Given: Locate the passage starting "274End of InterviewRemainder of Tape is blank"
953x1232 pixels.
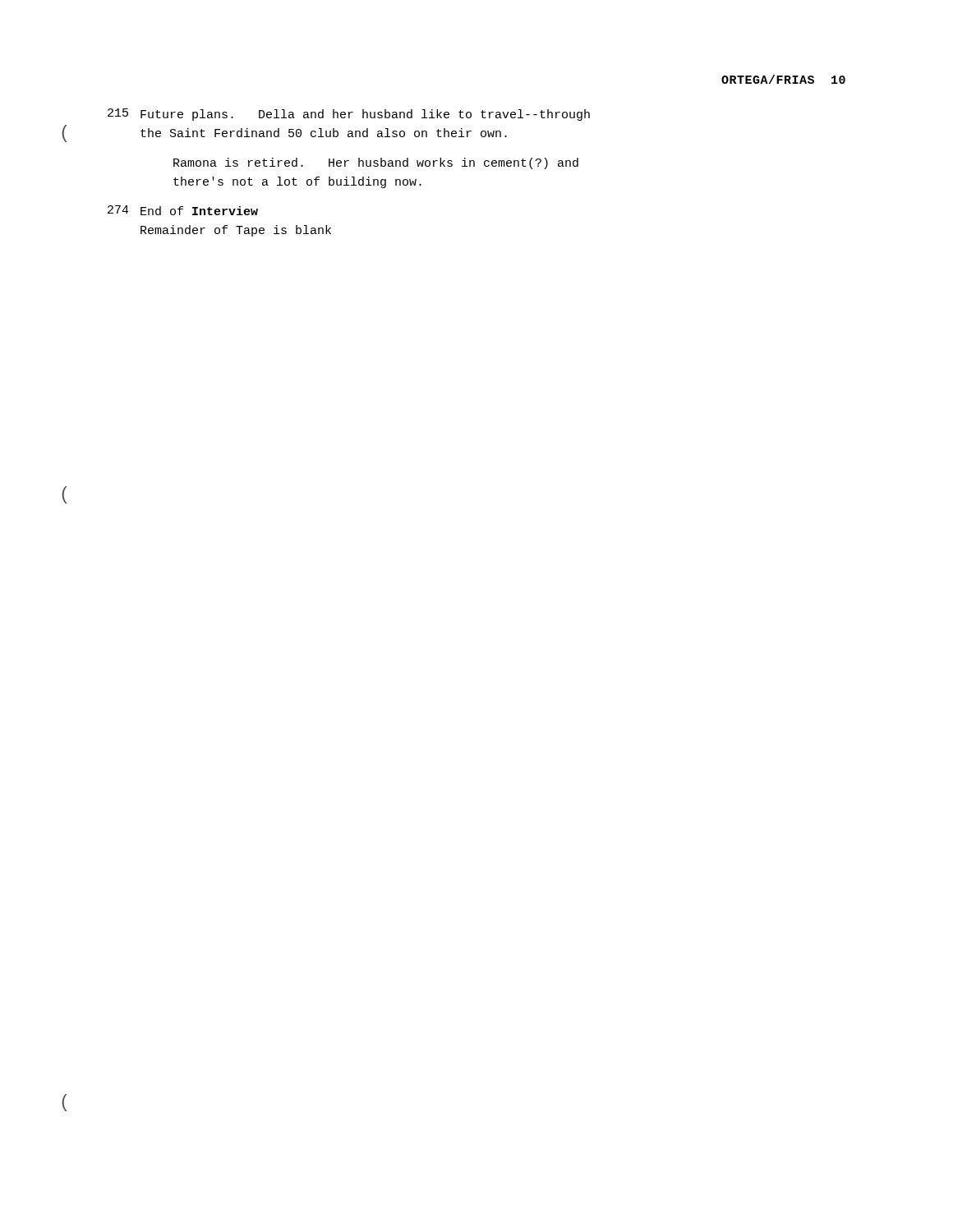Looking at the screenshot, I should (x=183, y=210).
